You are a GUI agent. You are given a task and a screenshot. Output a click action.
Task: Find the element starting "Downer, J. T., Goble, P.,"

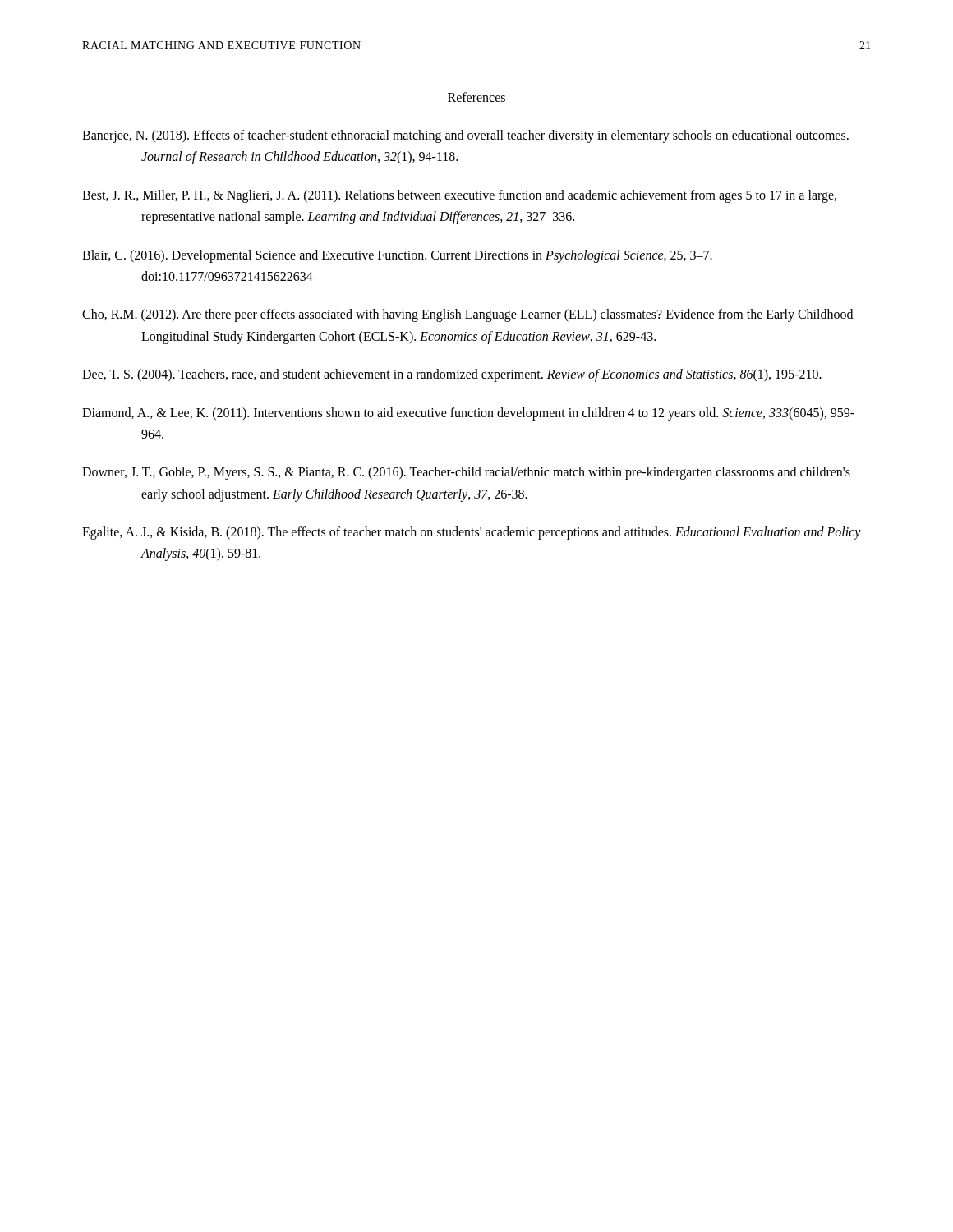click(466, 483)
